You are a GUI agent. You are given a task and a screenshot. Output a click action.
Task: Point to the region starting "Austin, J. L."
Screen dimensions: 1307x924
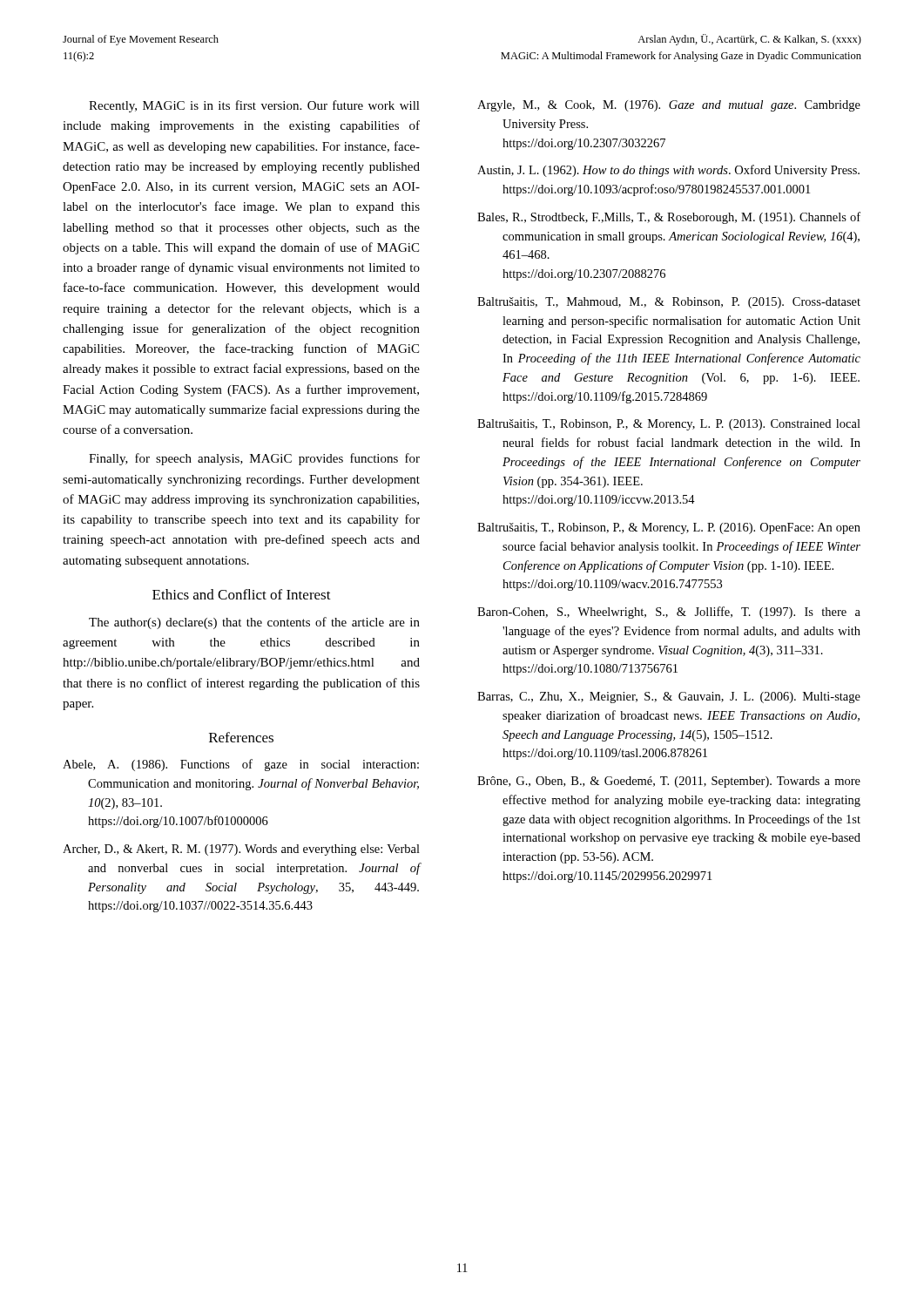pos(669,180)
